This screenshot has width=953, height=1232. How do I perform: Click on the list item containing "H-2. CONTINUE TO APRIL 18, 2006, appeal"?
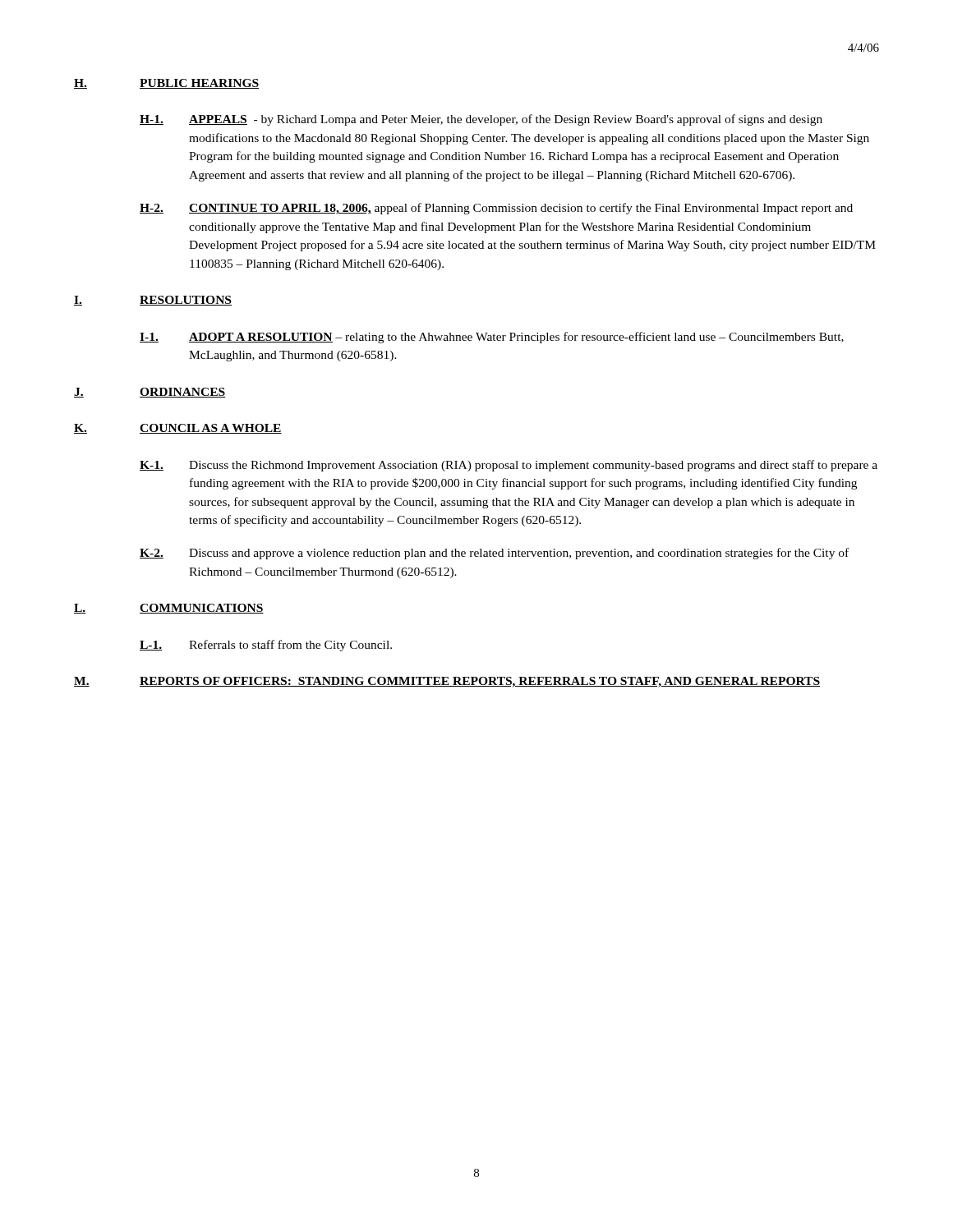click(509, 236)
